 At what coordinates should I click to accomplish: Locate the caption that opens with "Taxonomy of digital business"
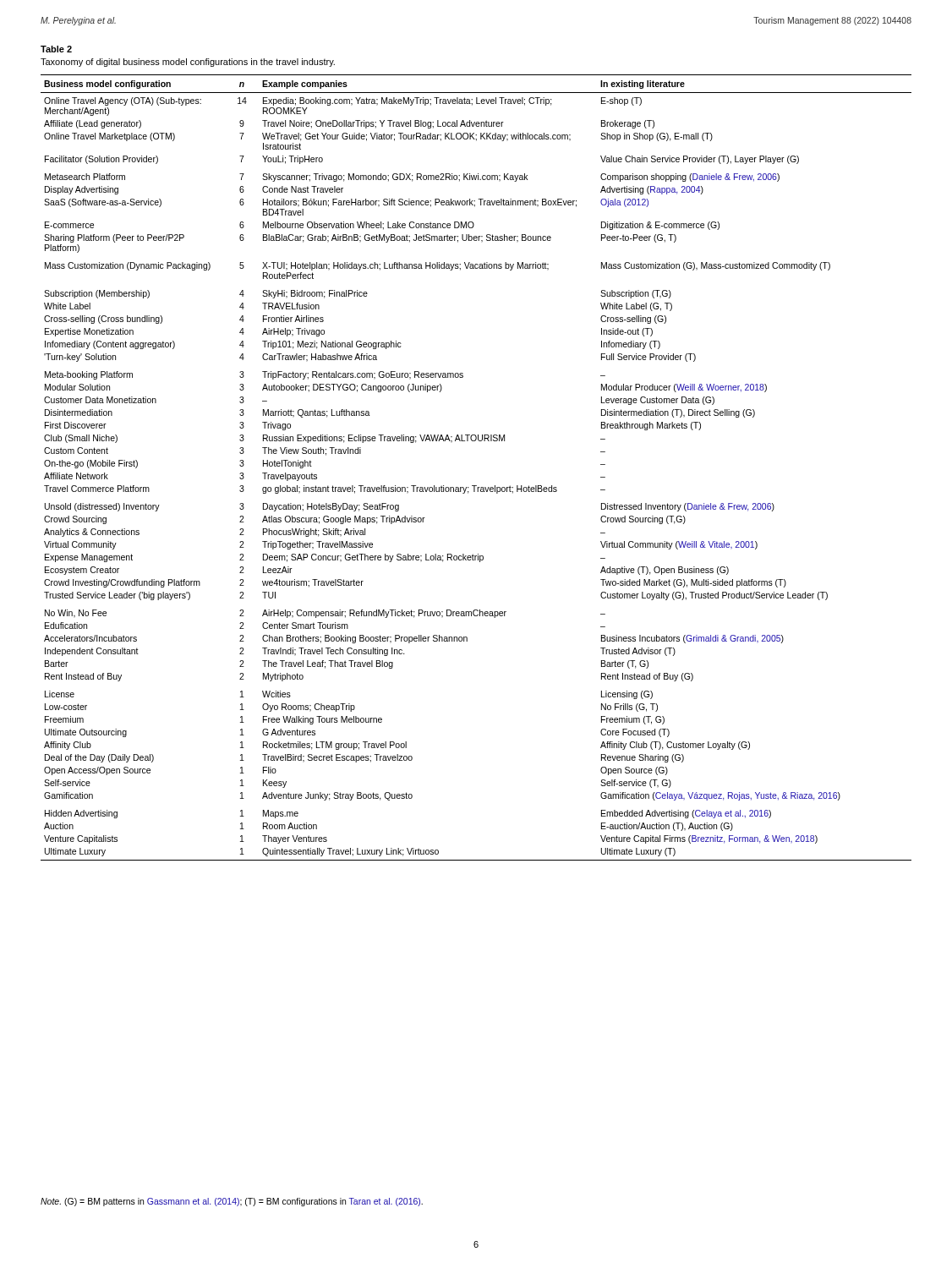[188, 62]
